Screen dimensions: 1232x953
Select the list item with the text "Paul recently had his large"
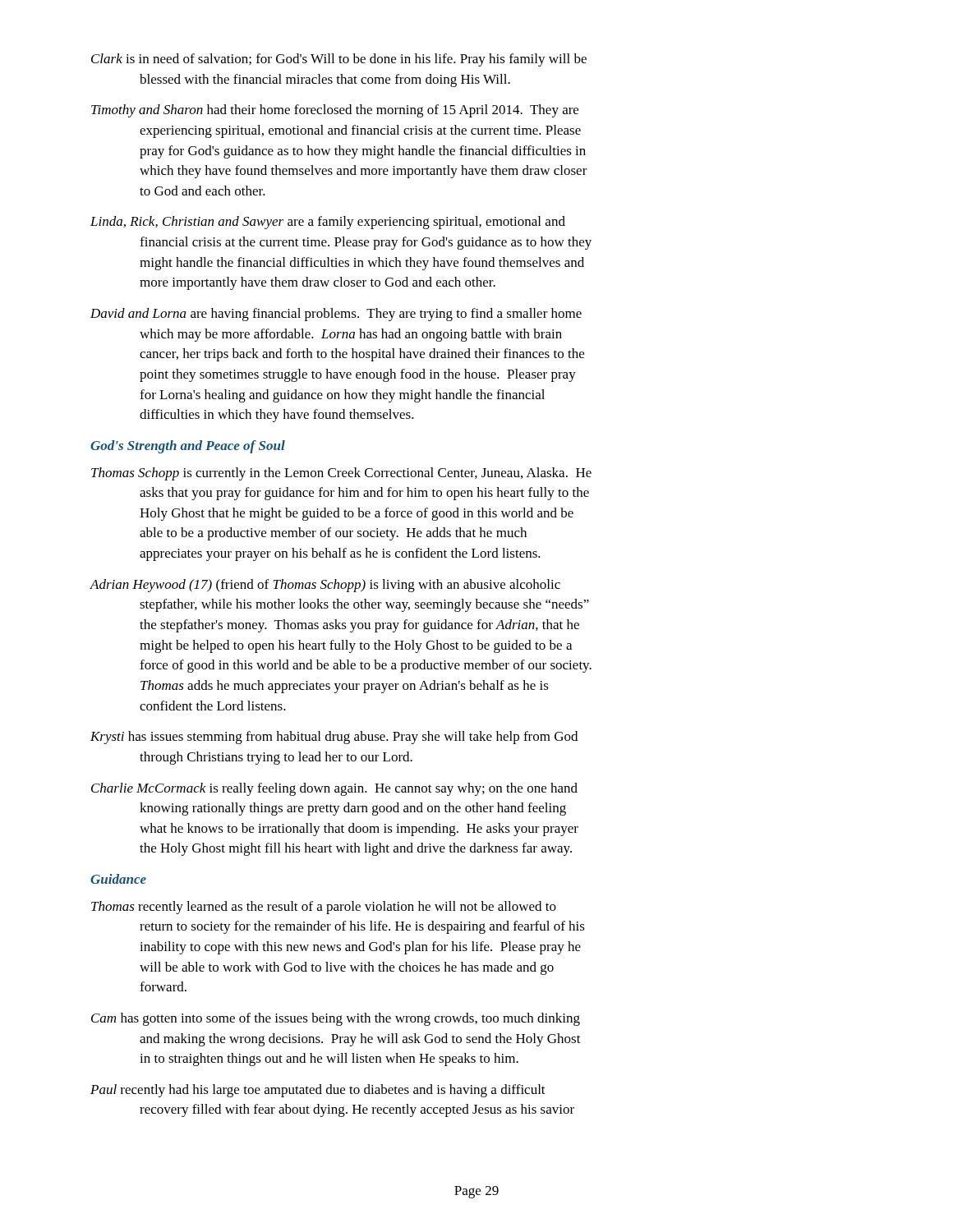coord(476,1100)
